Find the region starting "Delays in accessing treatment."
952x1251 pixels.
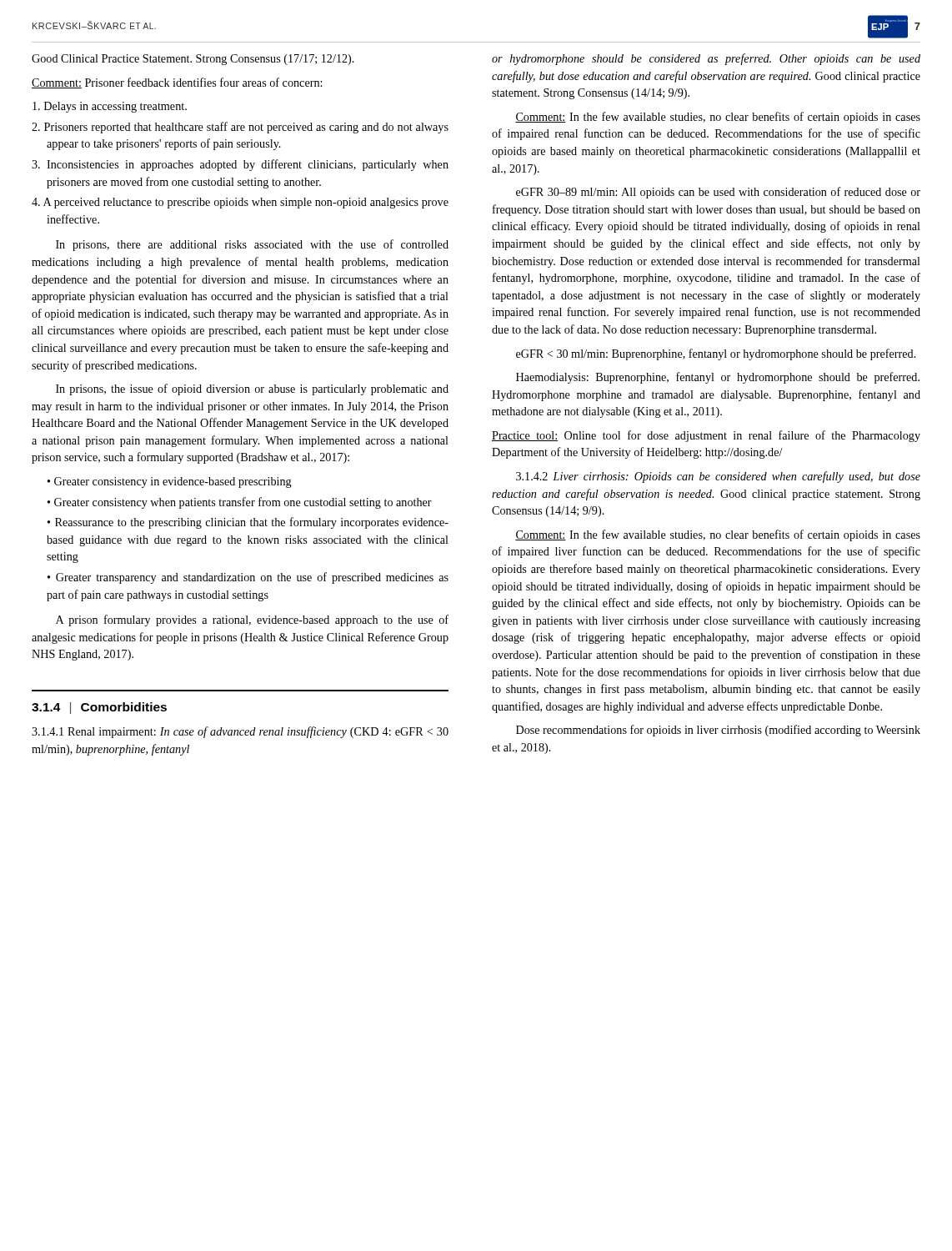[110, 107]
